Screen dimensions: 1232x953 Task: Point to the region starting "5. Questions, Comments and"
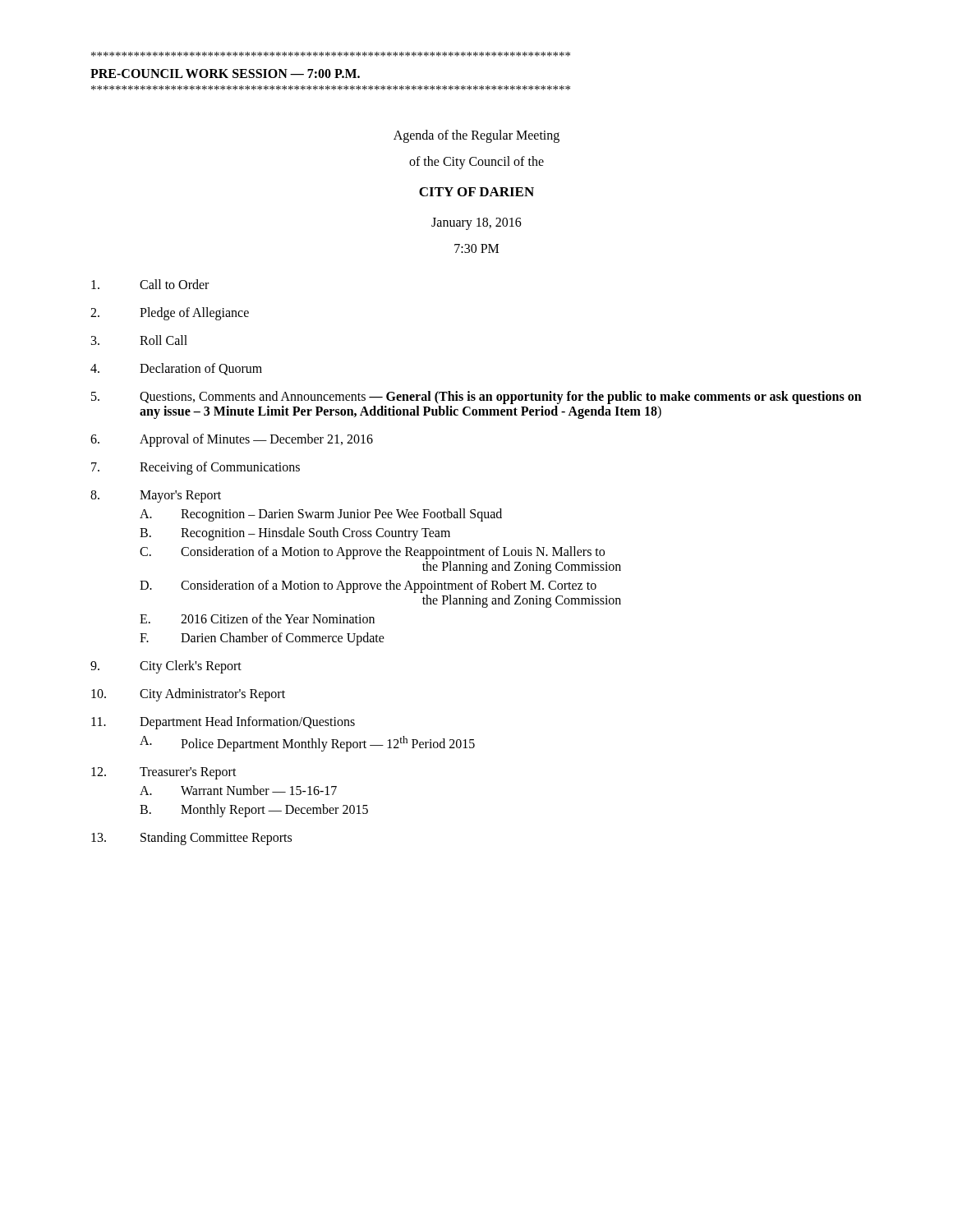click(476, 404)
